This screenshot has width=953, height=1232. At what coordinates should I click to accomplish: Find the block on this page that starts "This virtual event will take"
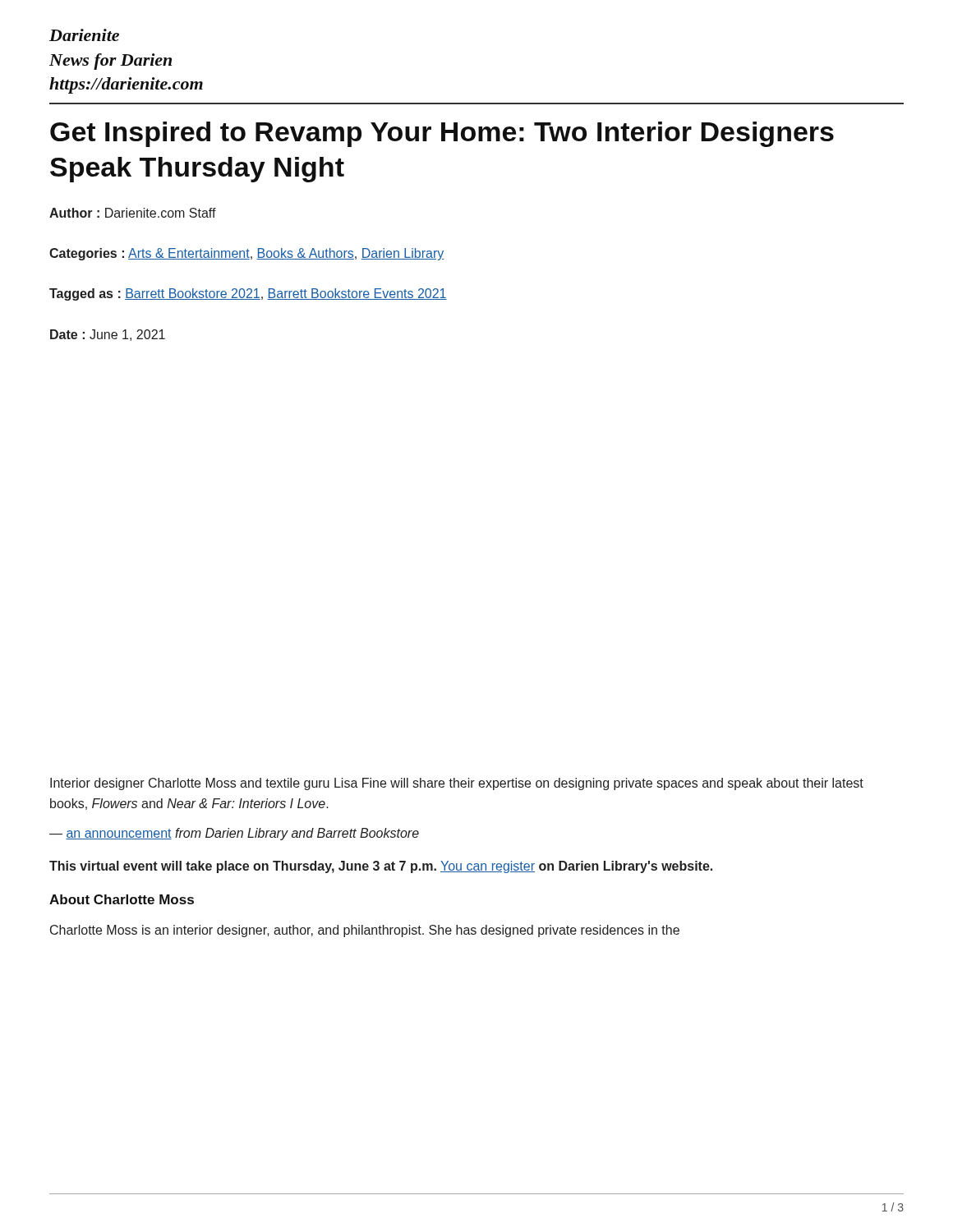point(381,866)
